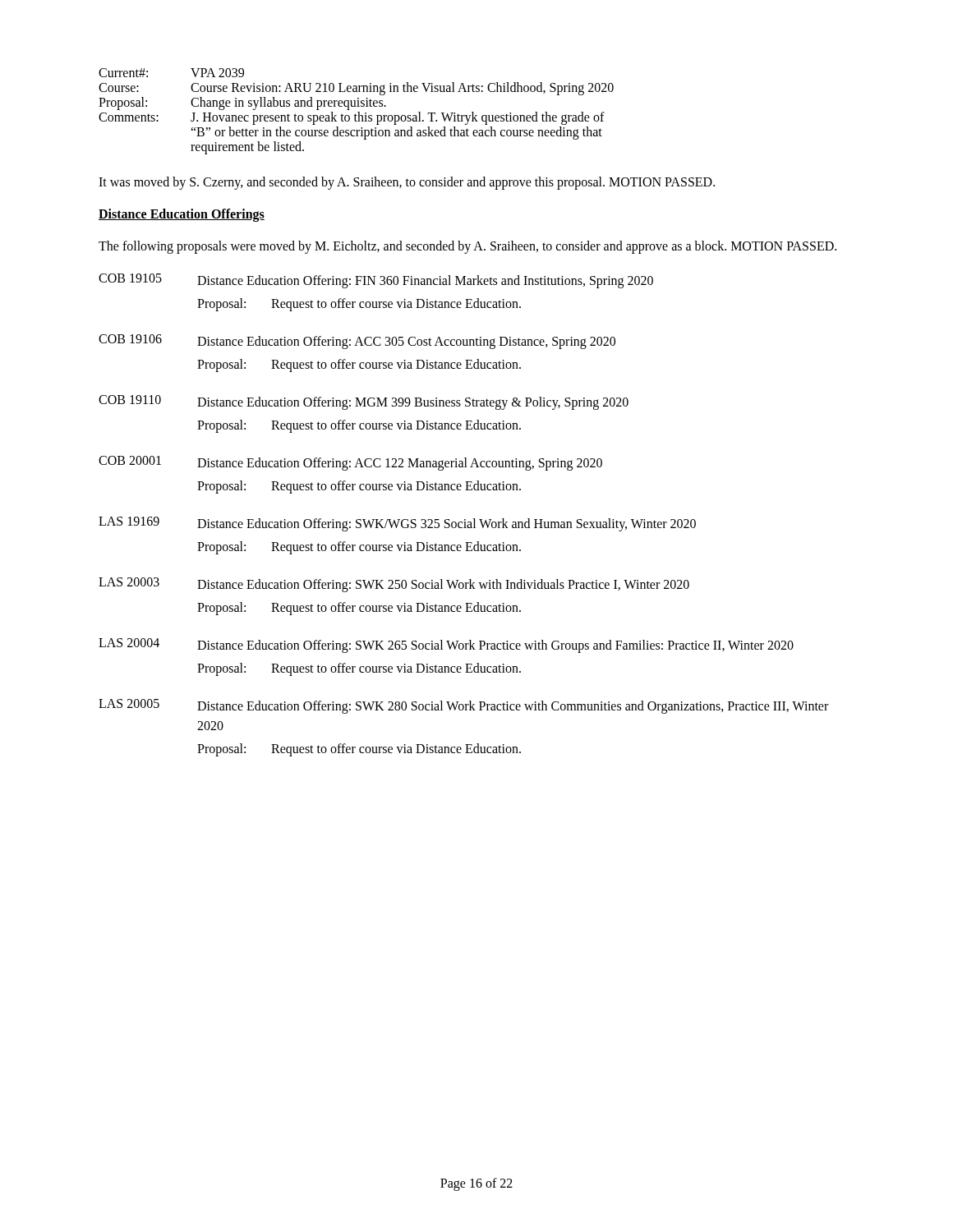The image size is (953, 1232).
Task: Navigate to the text starting "It was moved"
Action: click(407, 182)
